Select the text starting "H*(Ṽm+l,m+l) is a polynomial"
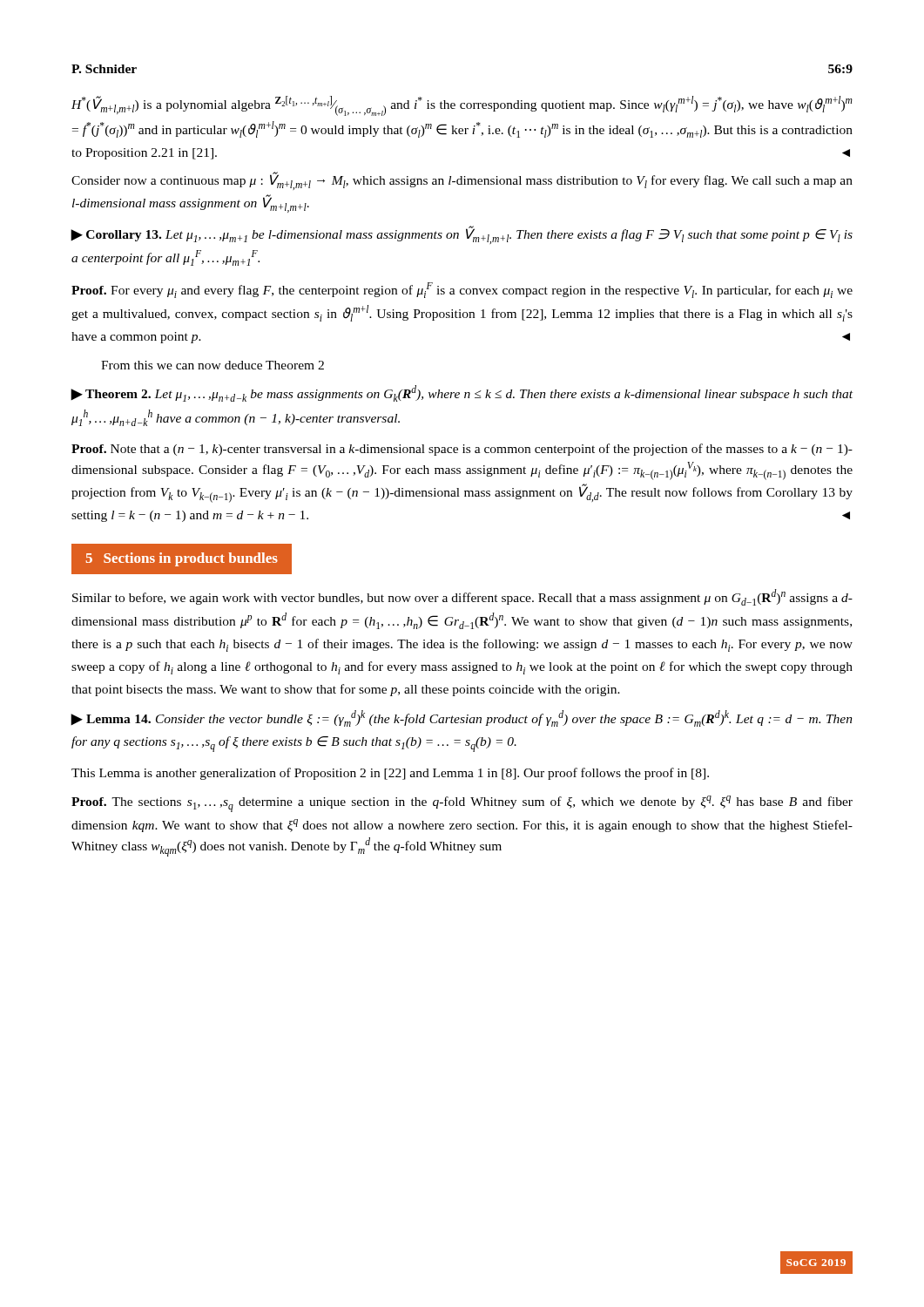The width and height of the screenshot is (924, 1307). point(462,129)
